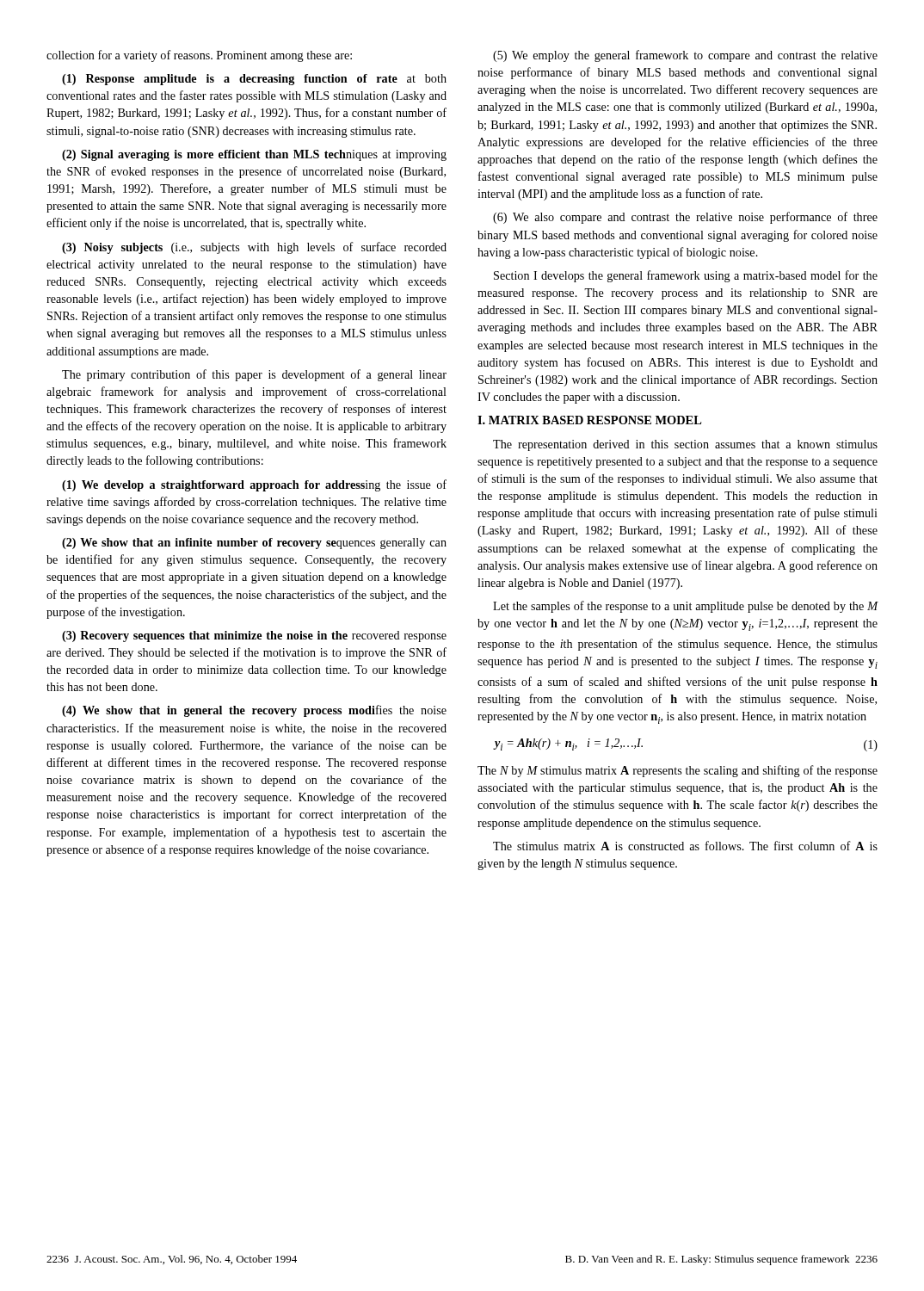The width and height of the screenshot is (924, 1291).
Task: Locate the text starting "collection for a variety of reasons. Prominent among"
Action: tap(246, 55)
